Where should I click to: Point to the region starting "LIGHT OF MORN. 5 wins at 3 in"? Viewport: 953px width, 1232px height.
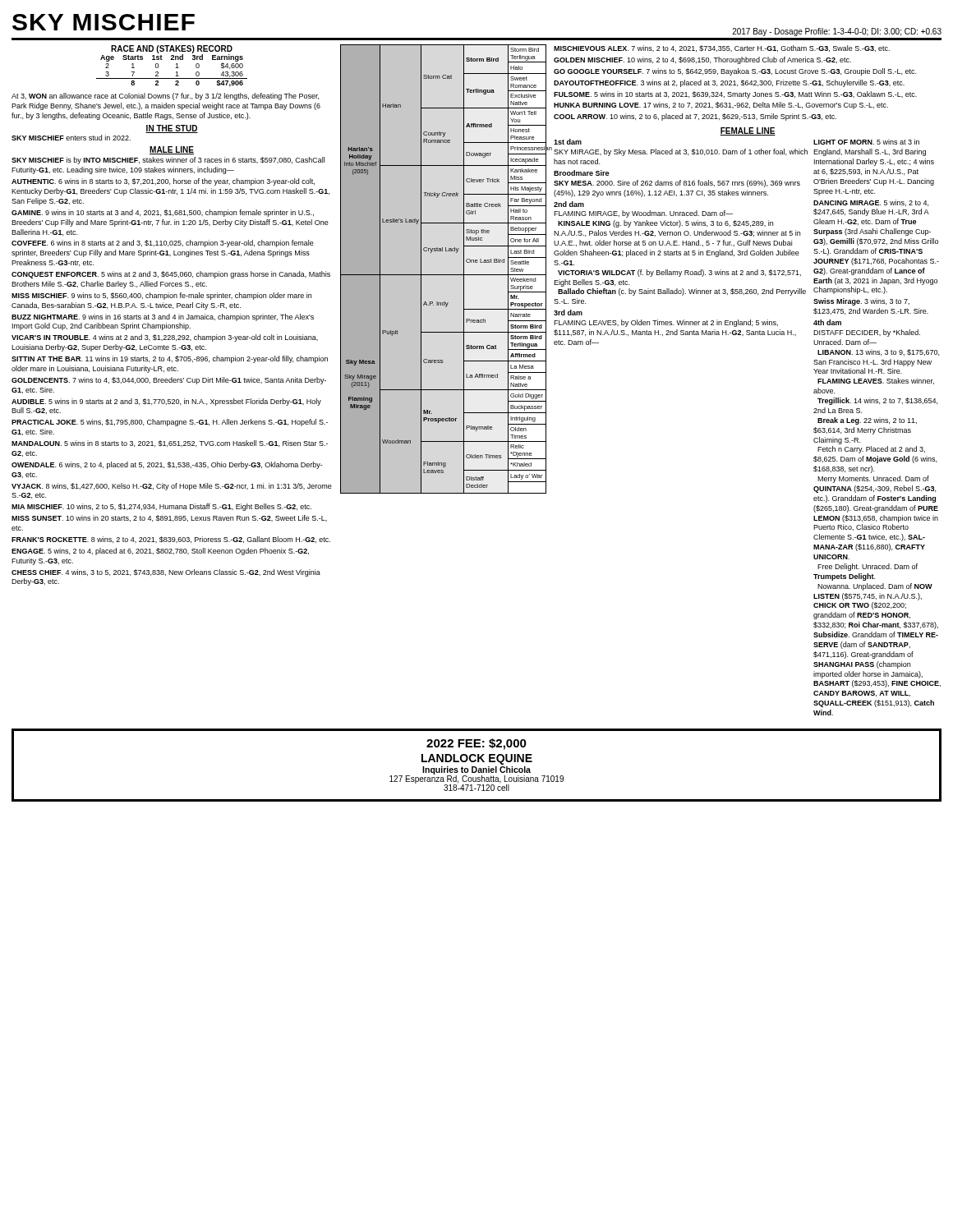pos(877,428)
